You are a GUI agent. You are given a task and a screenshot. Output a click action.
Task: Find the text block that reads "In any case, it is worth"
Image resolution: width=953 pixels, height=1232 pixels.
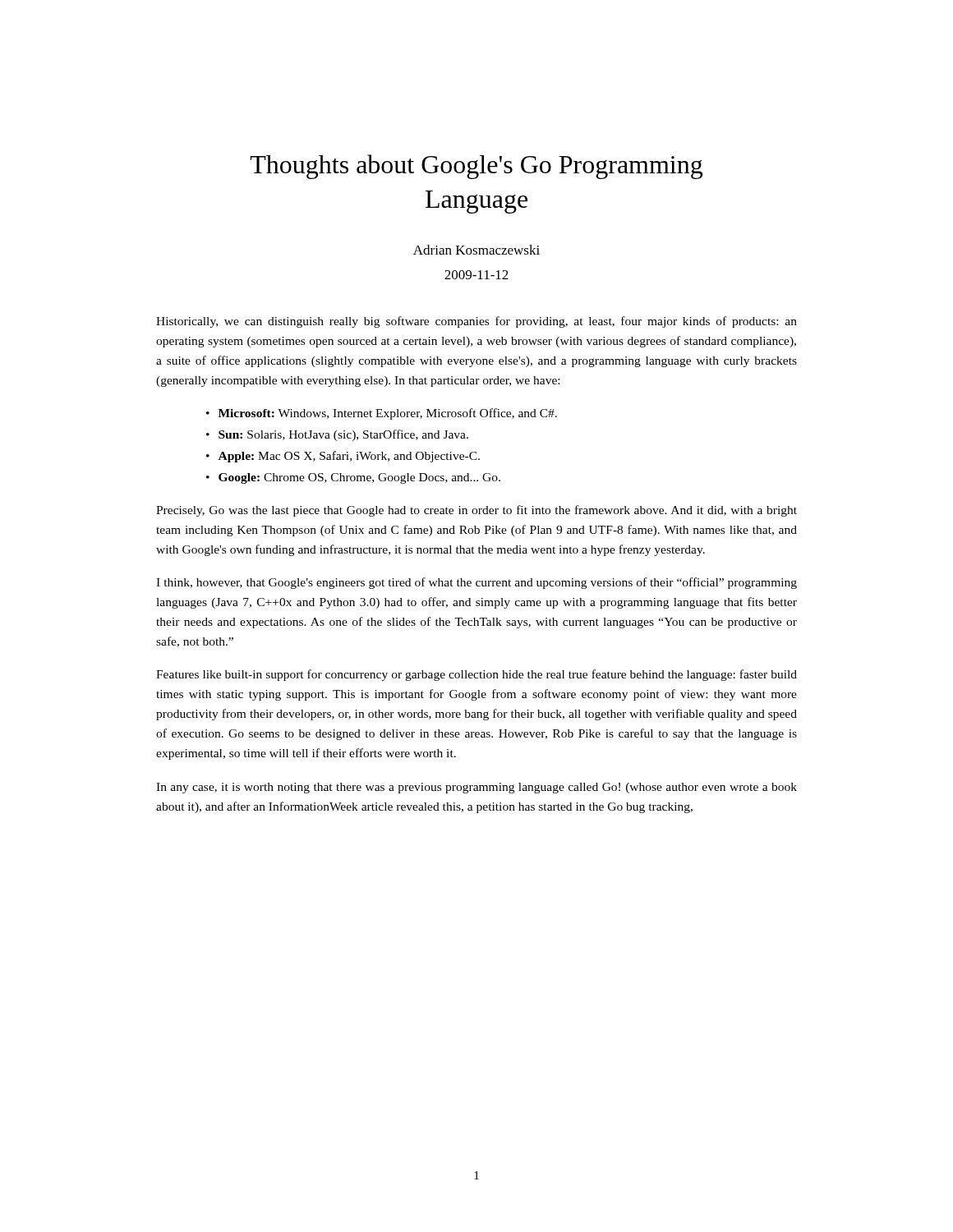[x=476, y=796]
